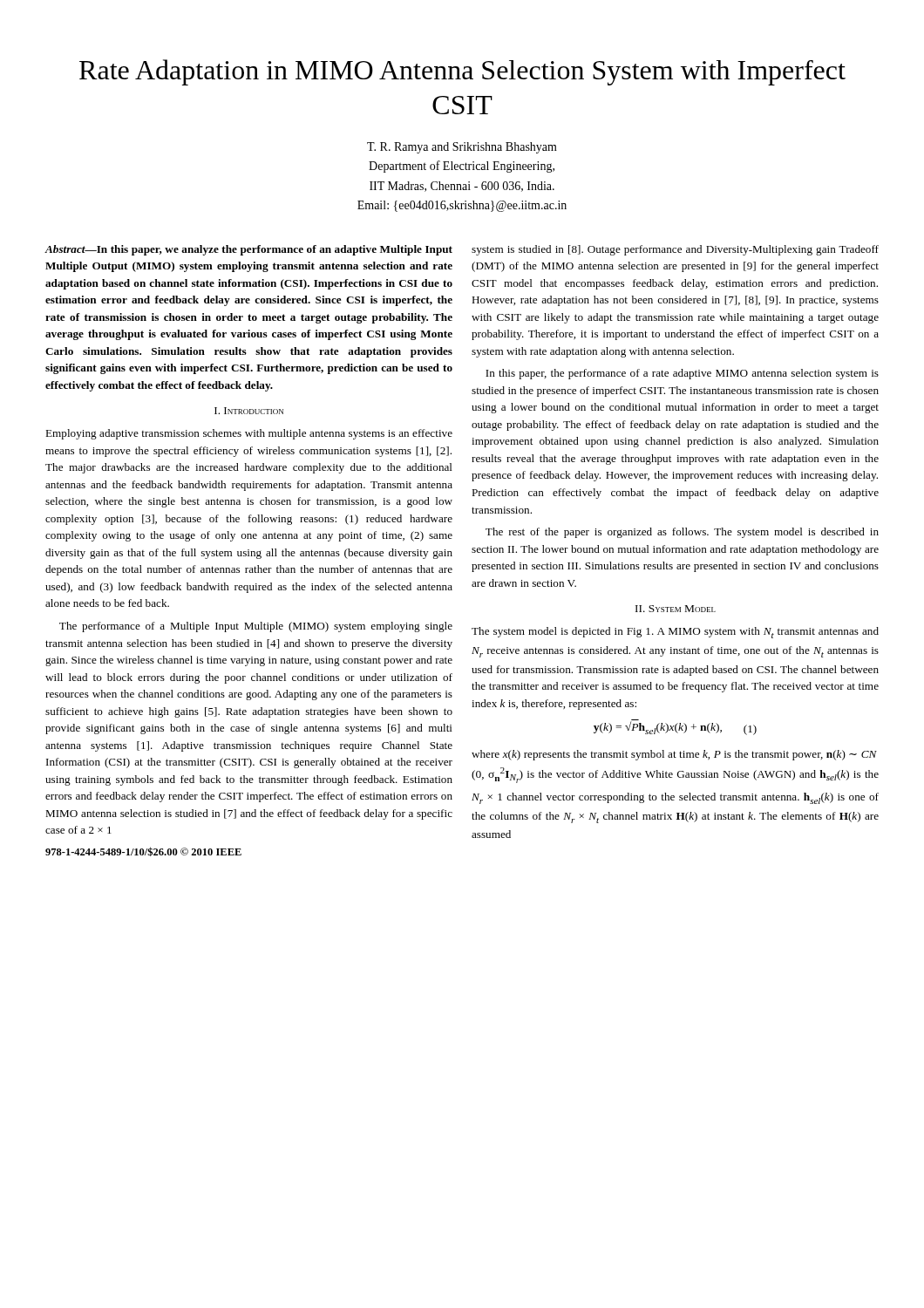Click on the text block that reads "Abstract—In this paper, we"

(x=249, y=317)
